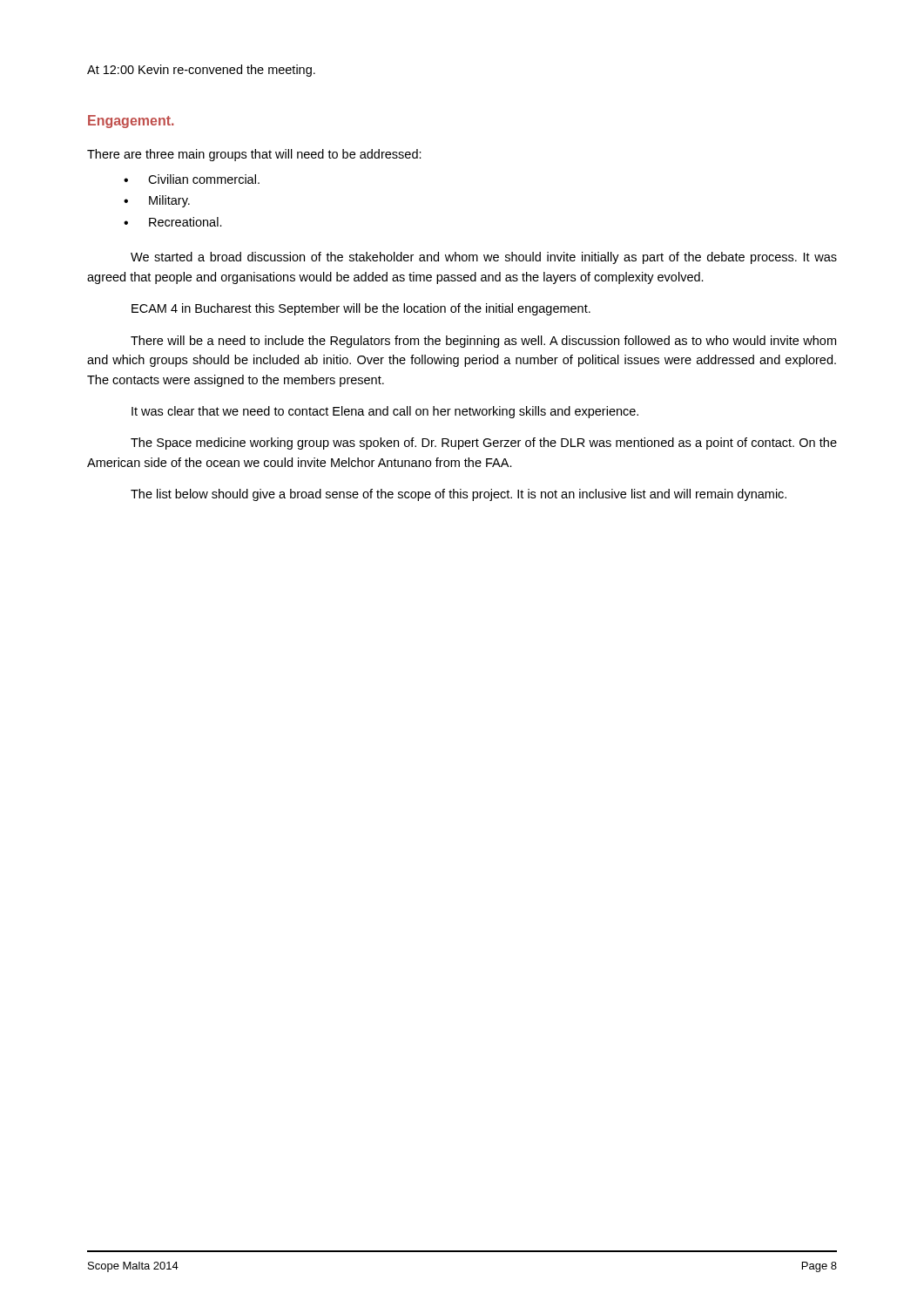Point to the block beginning "It was clear that we need to"

click(x=385, y=411)
